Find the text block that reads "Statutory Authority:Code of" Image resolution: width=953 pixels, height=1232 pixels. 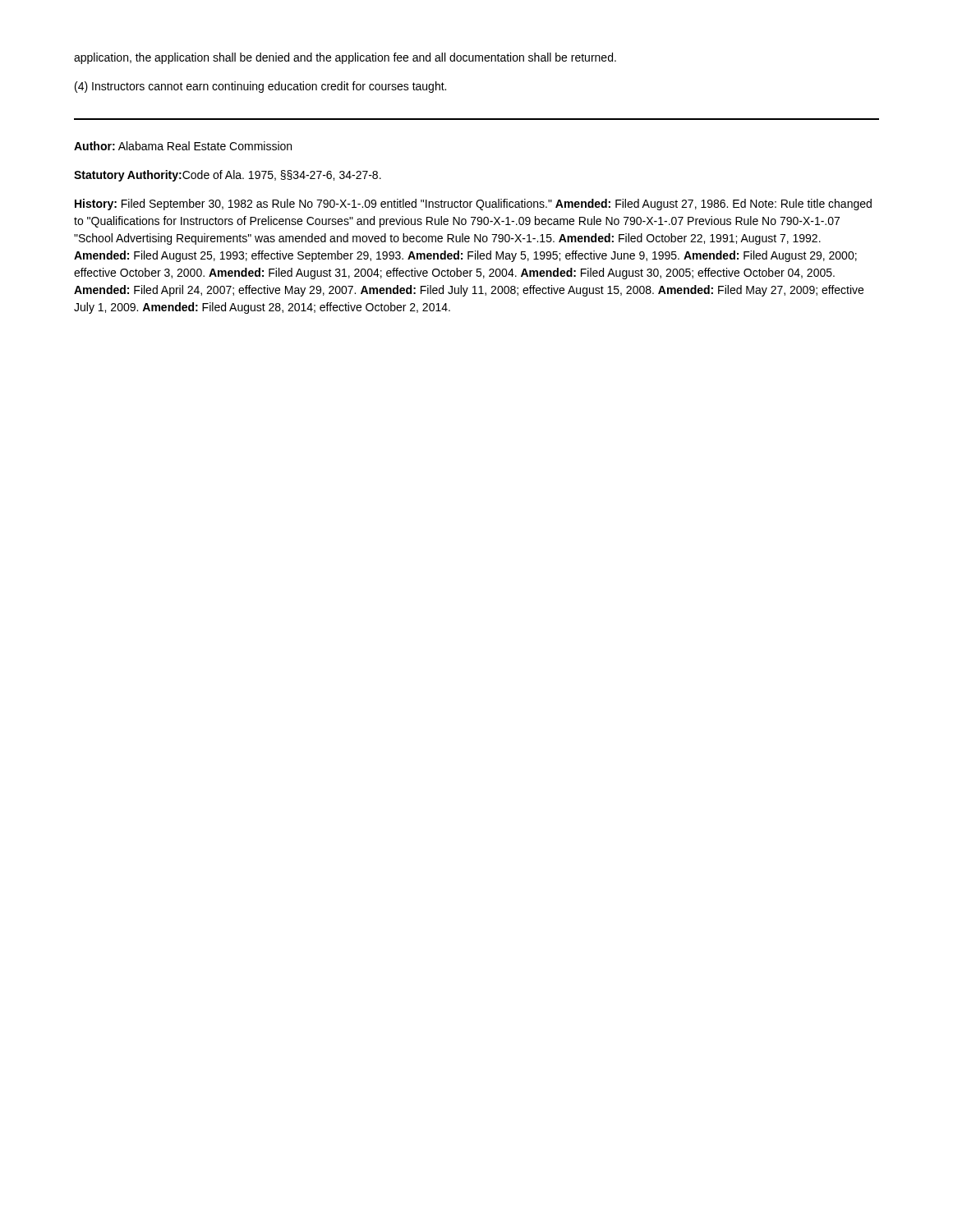tap(228, 175)
